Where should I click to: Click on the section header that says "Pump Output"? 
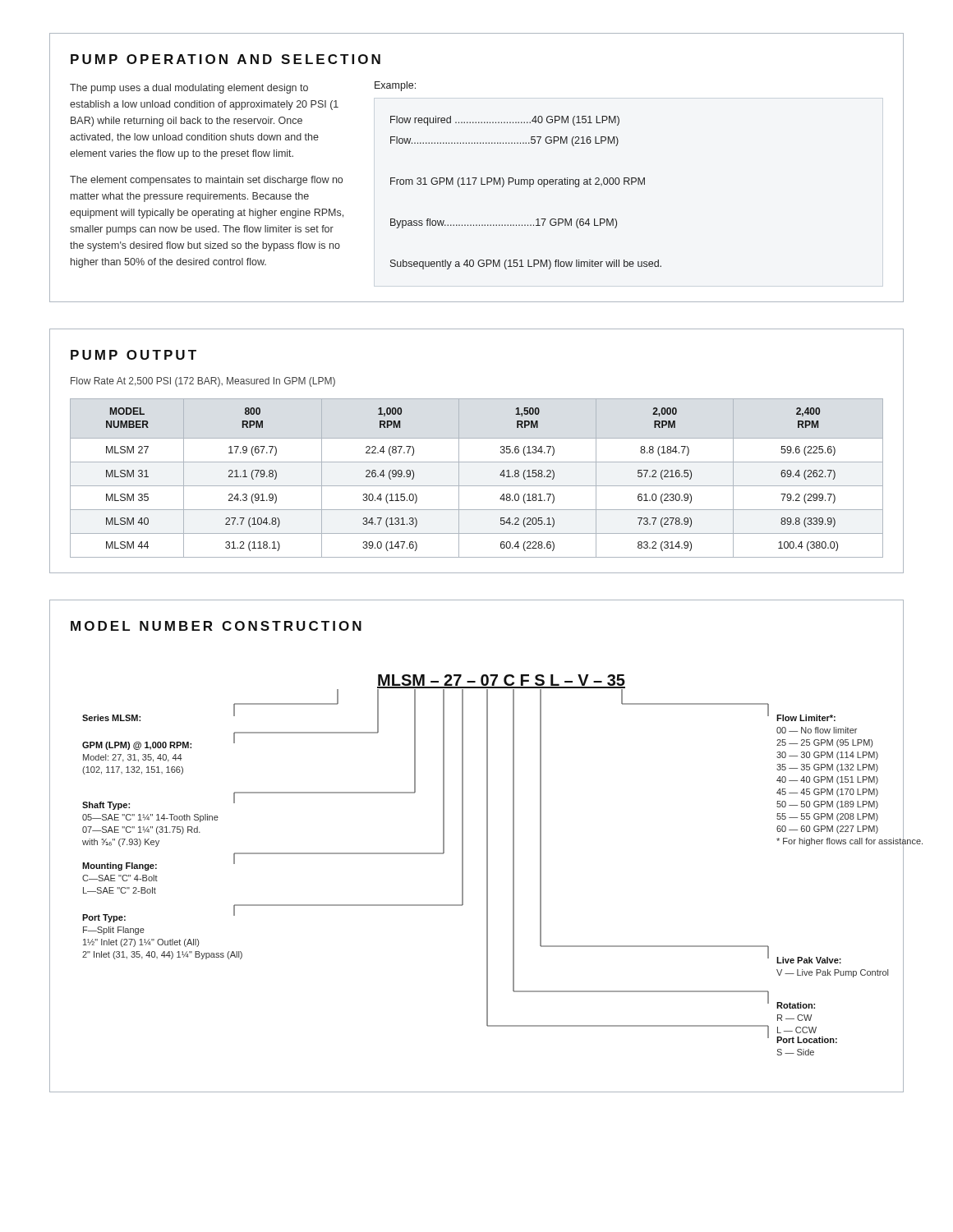point(134,355)
